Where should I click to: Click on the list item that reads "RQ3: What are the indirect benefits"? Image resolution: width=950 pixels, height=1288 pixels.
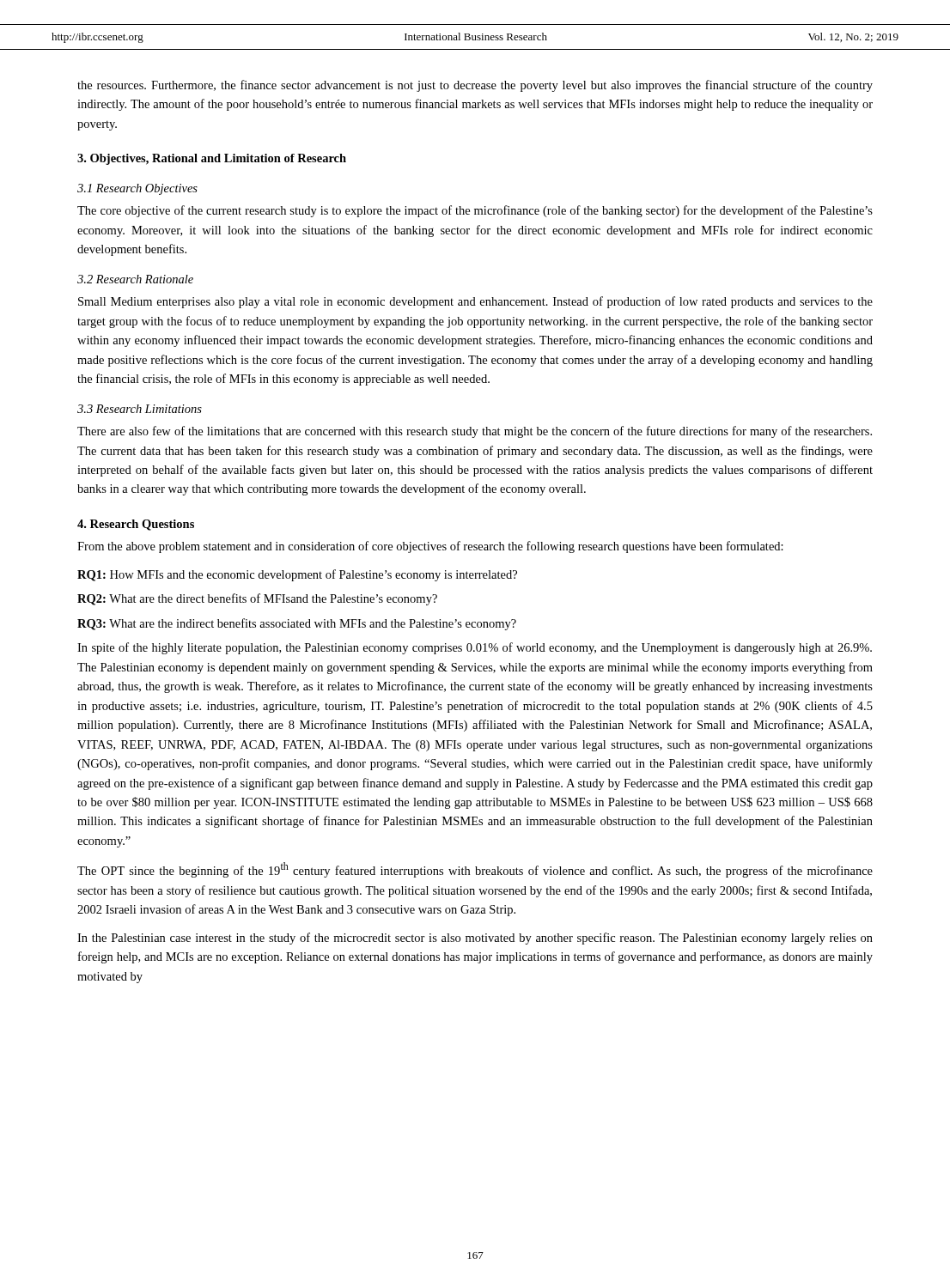(297, 623)
